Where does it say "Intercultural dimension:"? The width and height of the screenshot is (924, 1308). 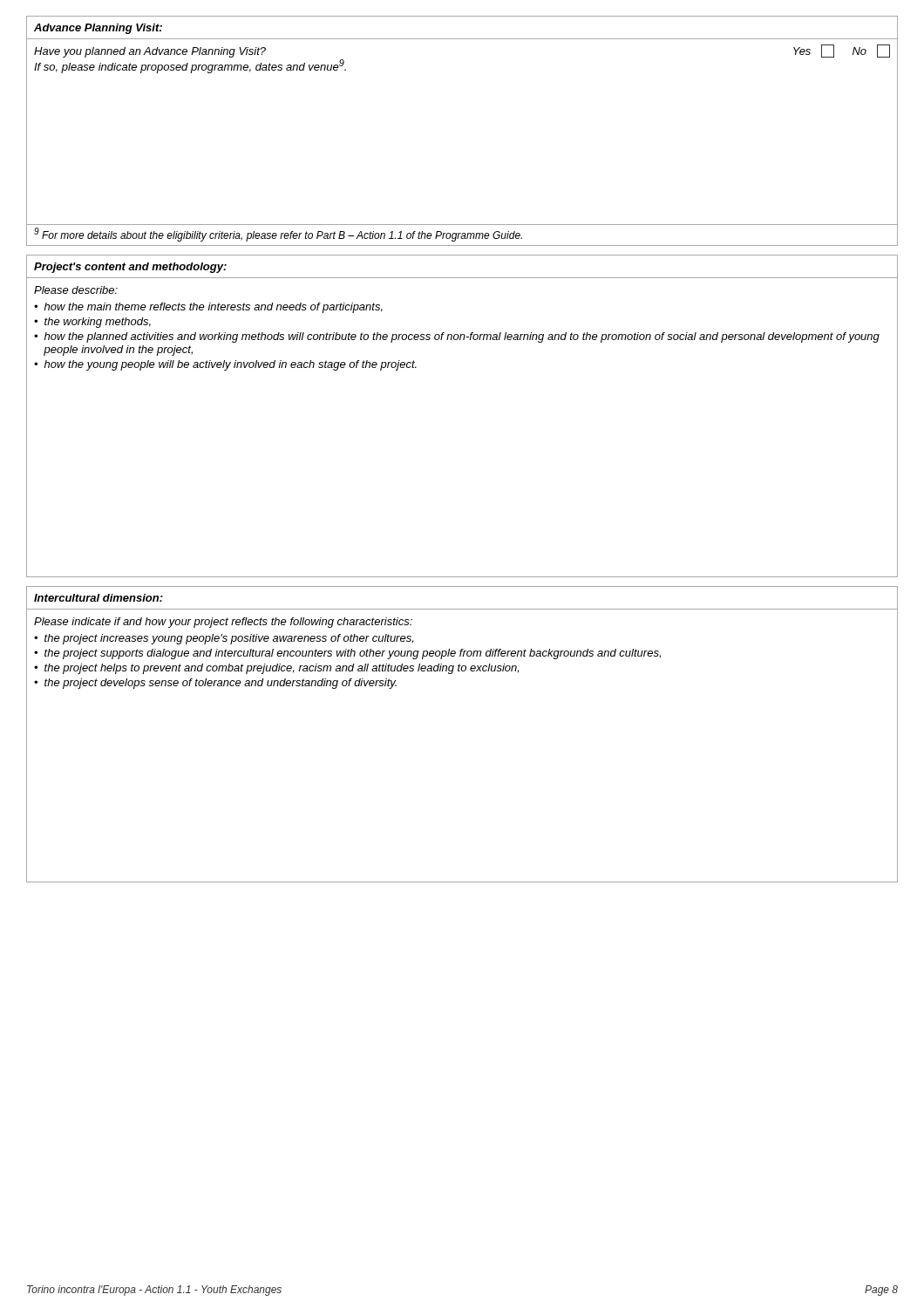99,598
